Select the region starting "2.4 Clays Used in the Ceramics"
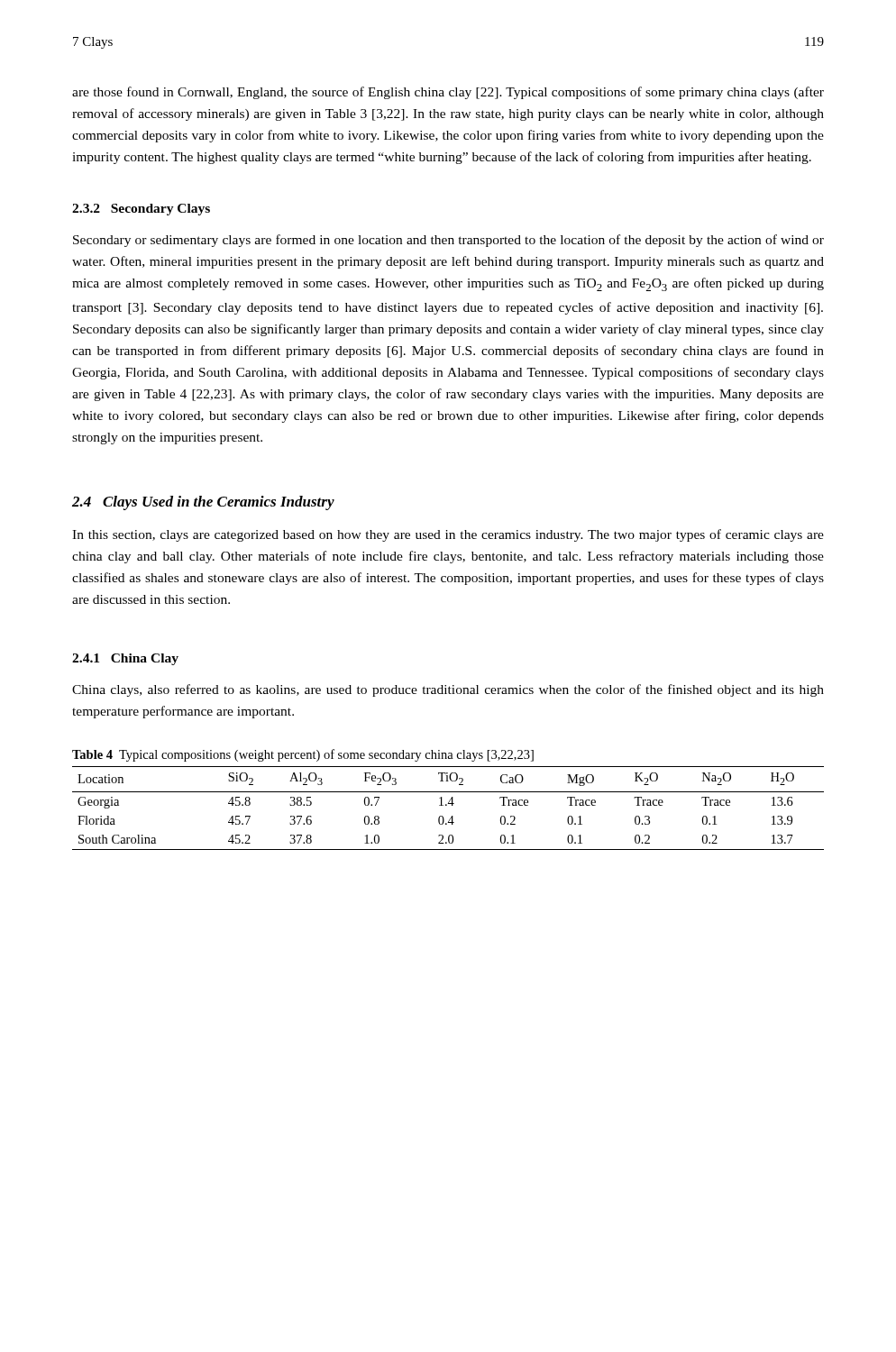The height and width of the screenshot is (1352, 896). click(203, 502)
